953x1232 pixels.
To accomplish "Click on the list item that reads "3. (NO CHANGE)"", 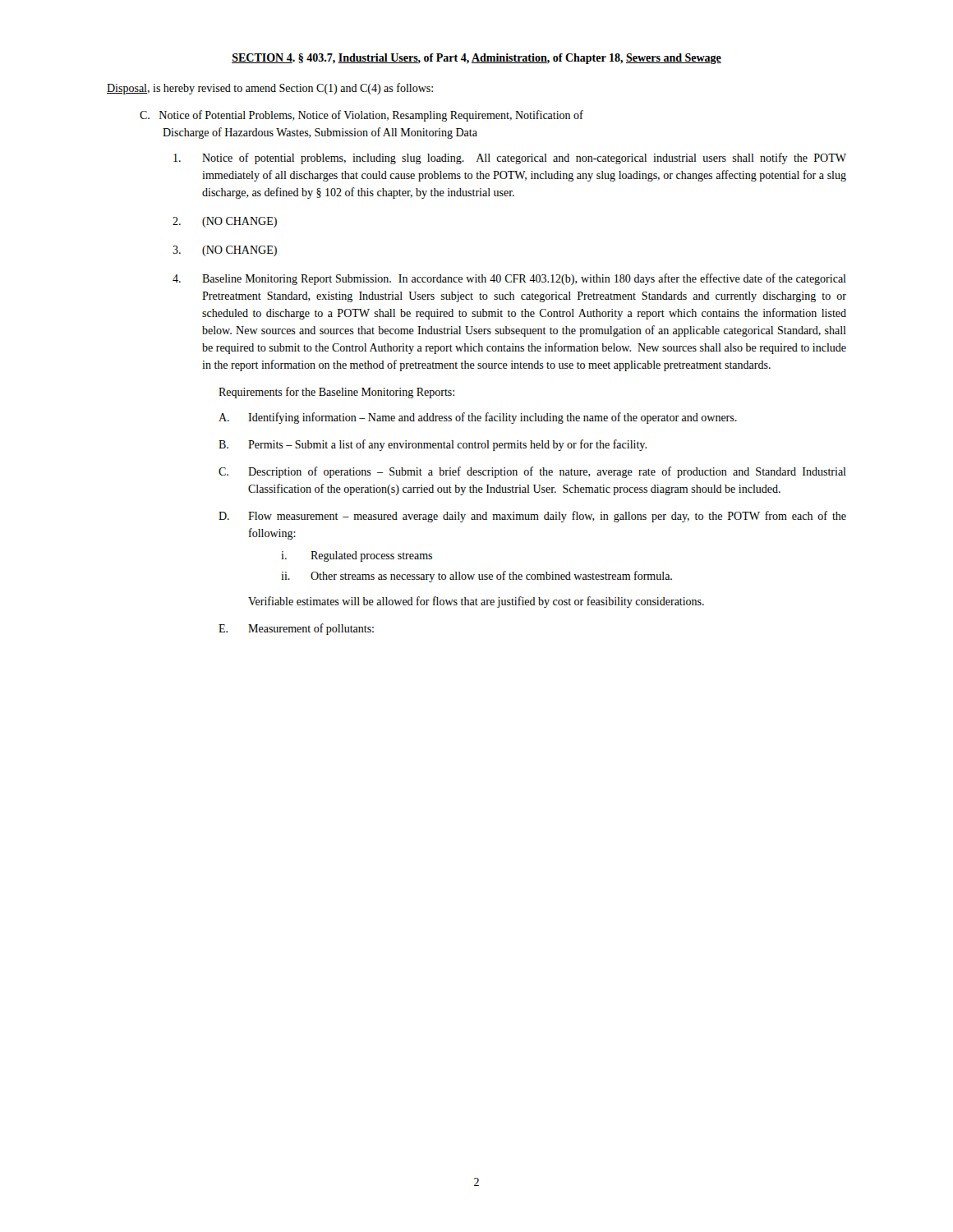I will 225,251.
